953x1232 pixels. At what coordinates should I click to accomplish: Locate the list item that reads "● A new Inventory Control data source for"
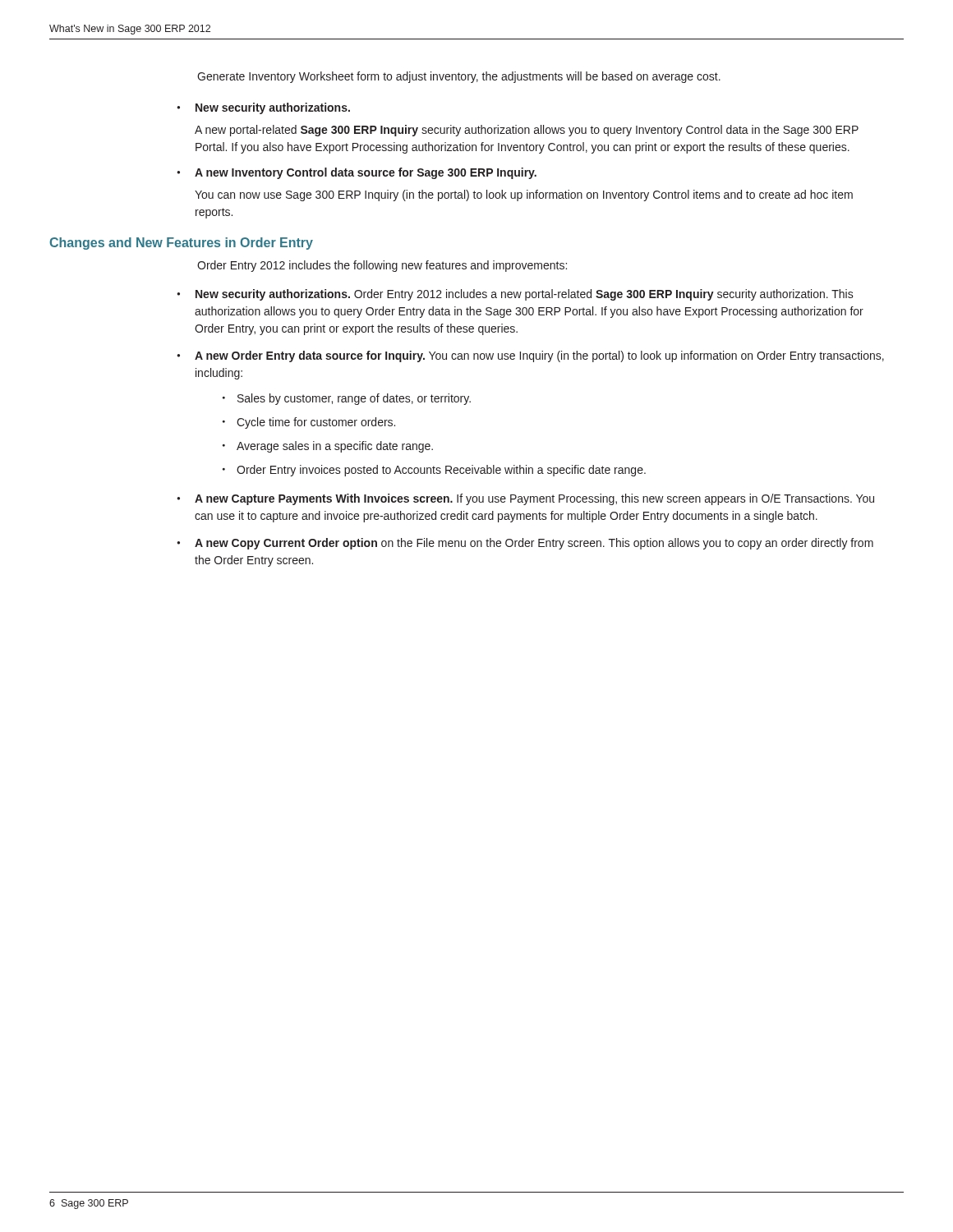click(x=532, y=192)
